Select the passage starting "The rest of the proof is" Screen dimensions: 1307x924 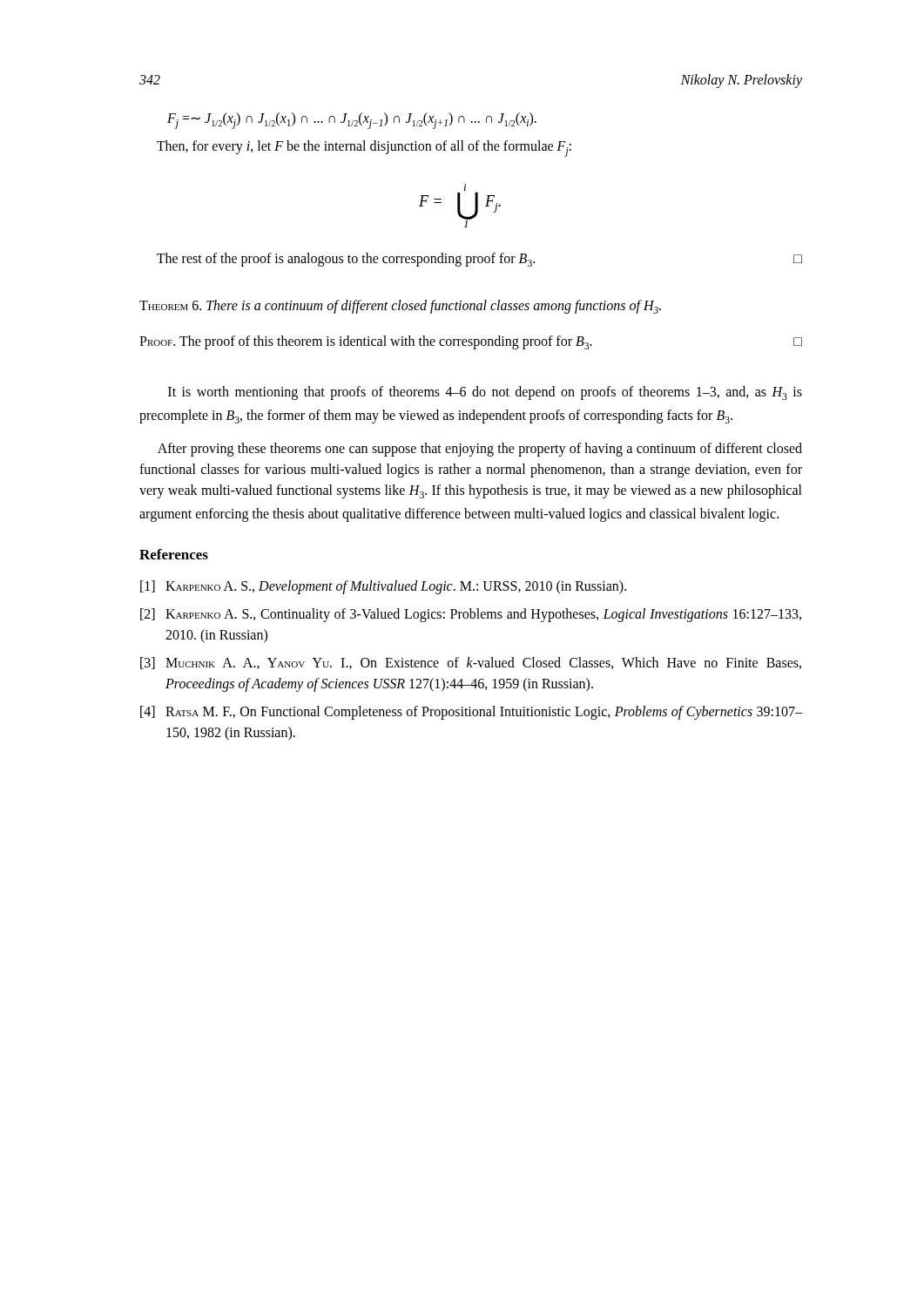(x=471, y=259)
